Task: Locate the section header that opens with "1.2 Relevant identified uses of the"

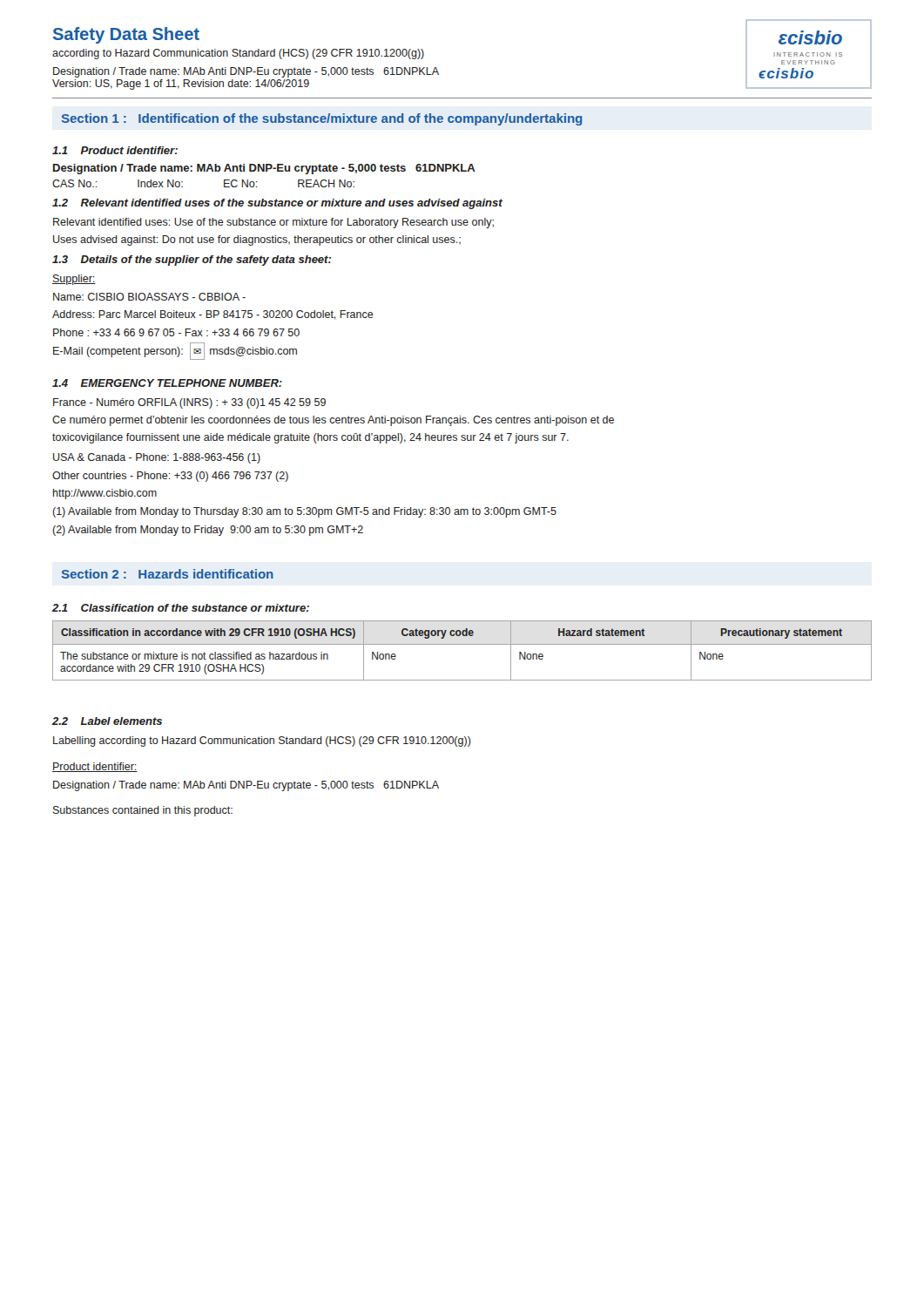Action: tap(277, 203)
